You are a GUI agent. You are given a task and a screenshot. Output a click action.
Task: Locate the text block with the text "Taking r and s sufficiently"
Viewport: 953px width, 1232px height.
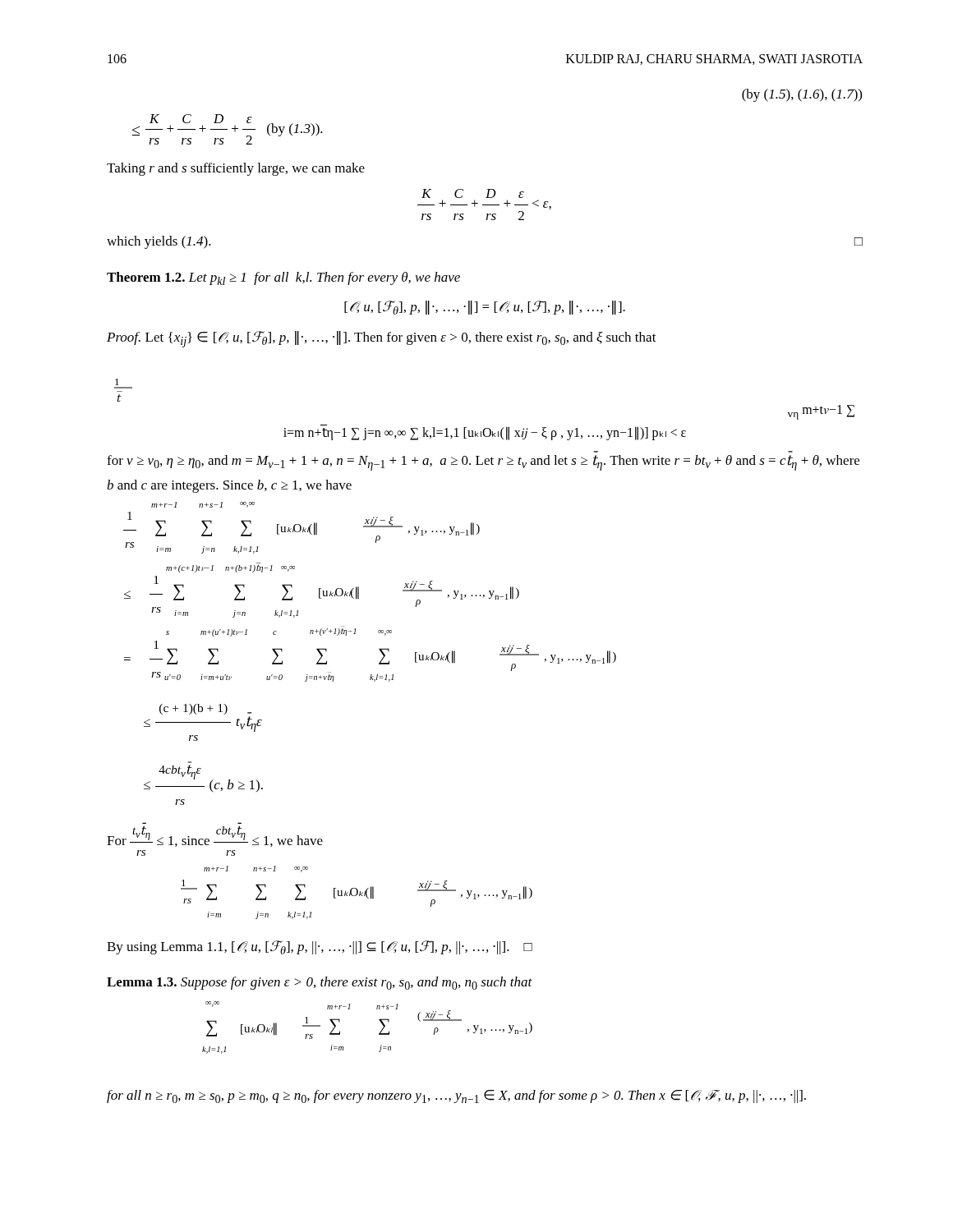[236, 168]
